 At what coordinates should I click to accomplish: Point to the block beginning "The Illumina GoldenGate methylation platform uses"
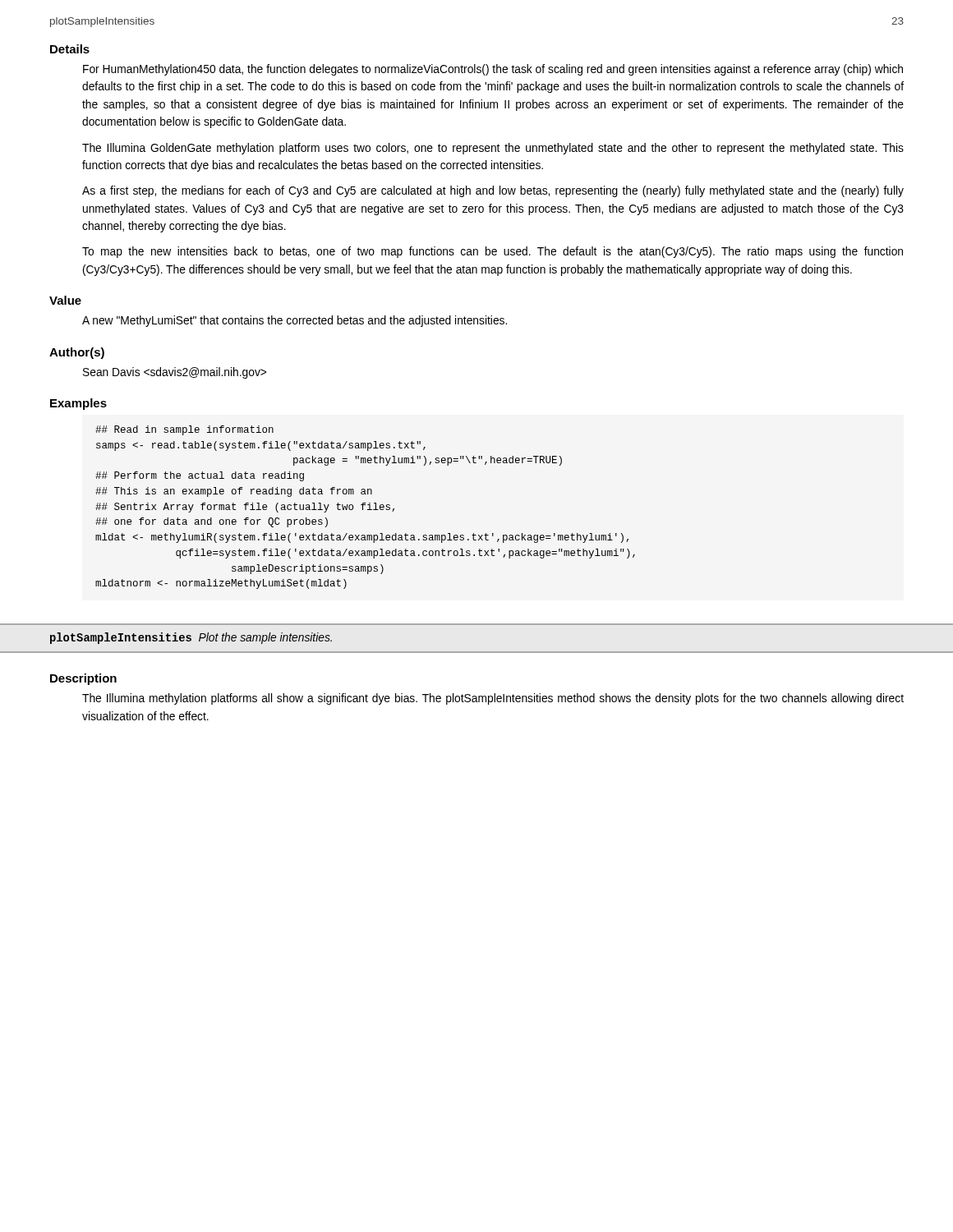(493, 157)
